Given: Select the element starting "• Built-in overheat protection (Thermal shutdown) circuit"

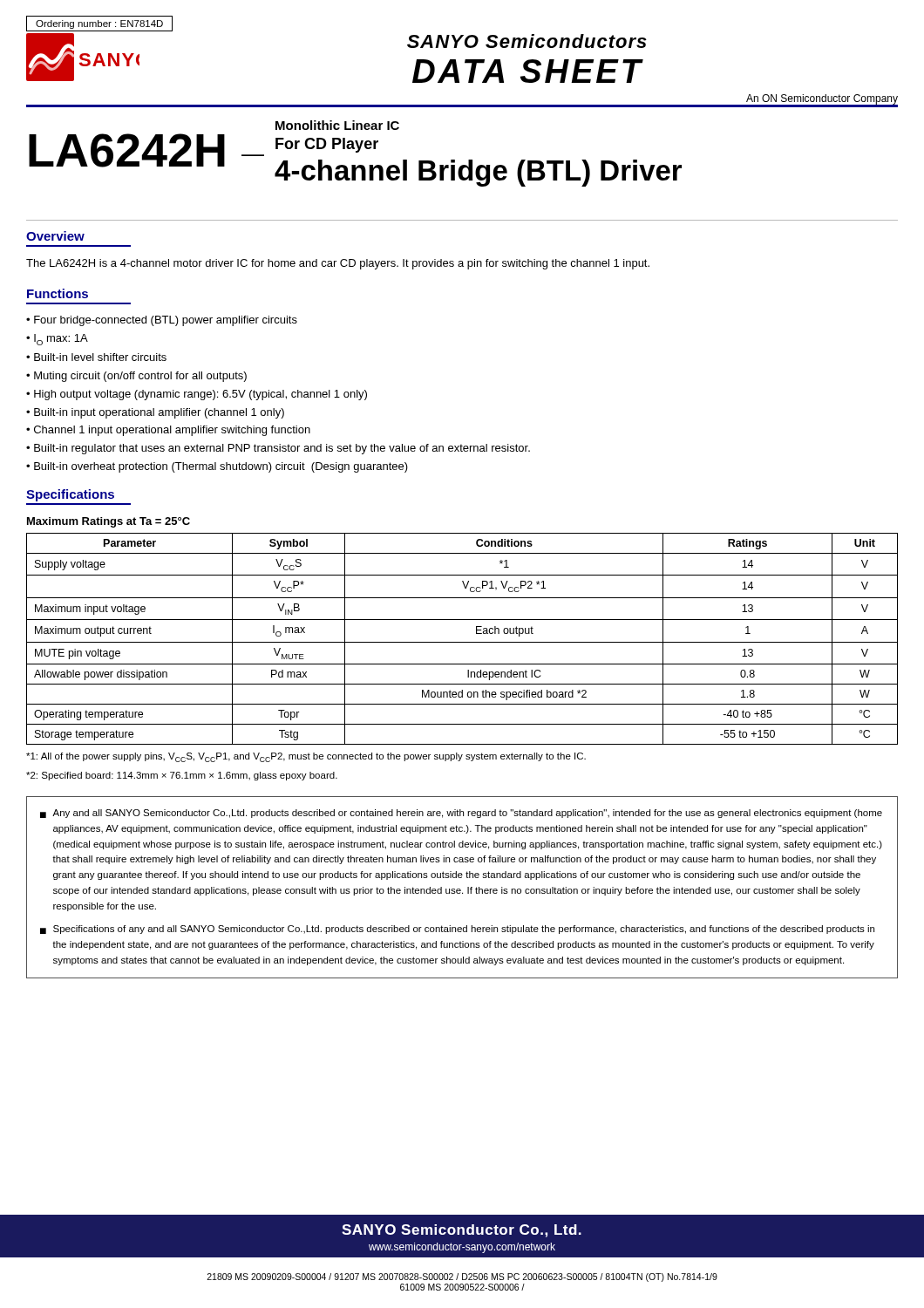Looking at the screenshot, I should click(217, 466).
